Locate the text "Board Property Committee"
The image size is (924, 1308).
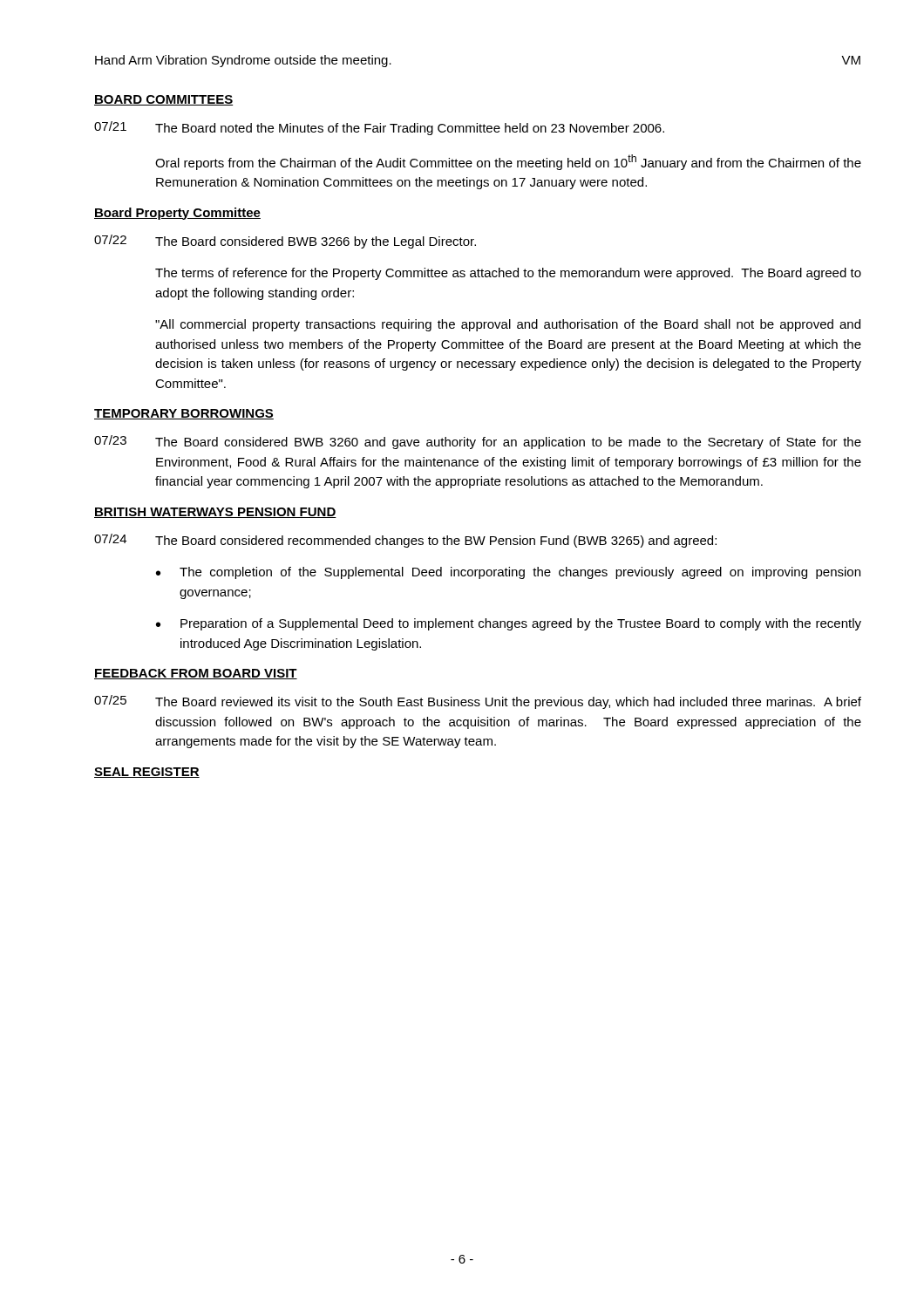tap(177, 212)
